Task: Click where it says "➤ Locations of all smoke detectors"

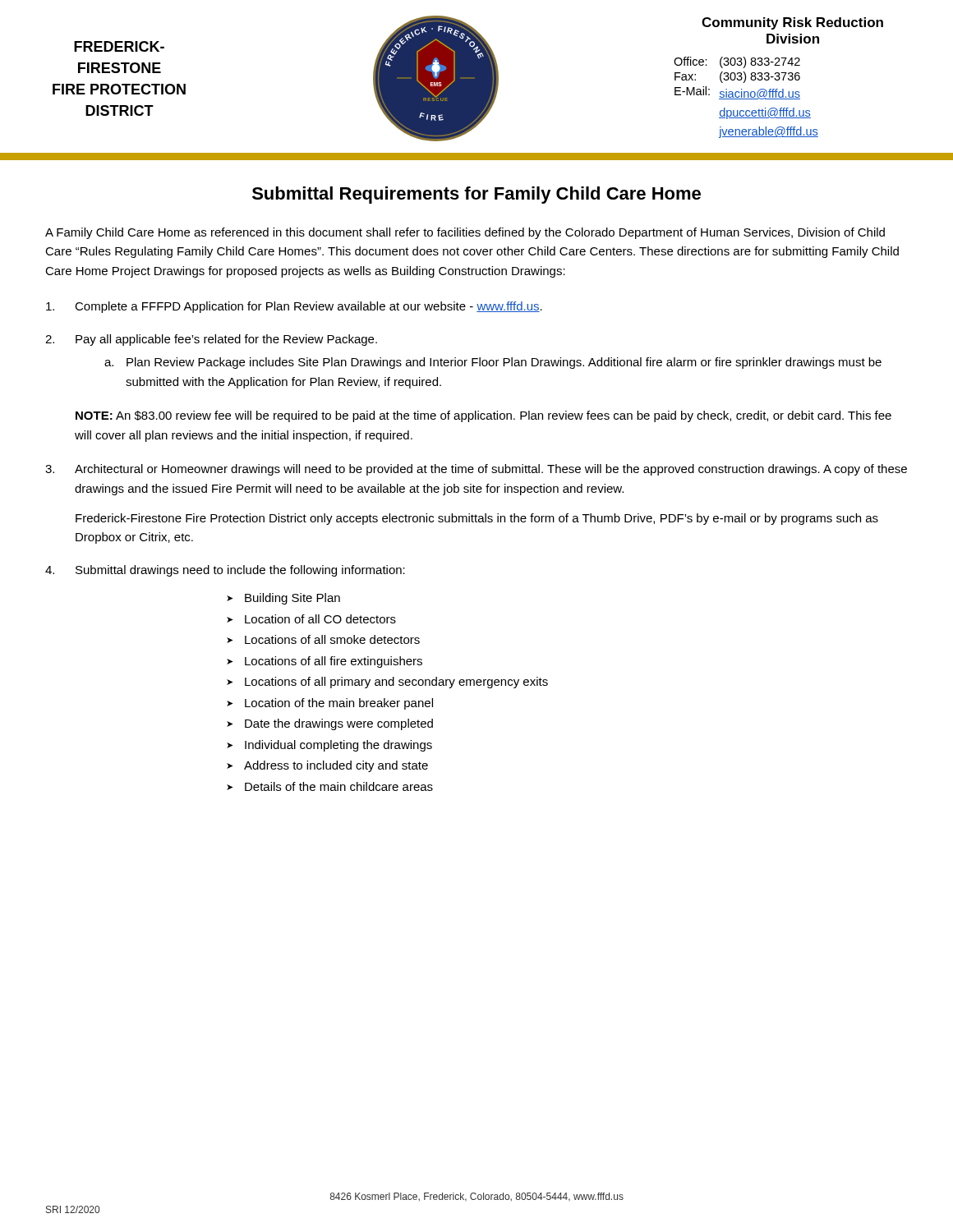Action: 323,640
